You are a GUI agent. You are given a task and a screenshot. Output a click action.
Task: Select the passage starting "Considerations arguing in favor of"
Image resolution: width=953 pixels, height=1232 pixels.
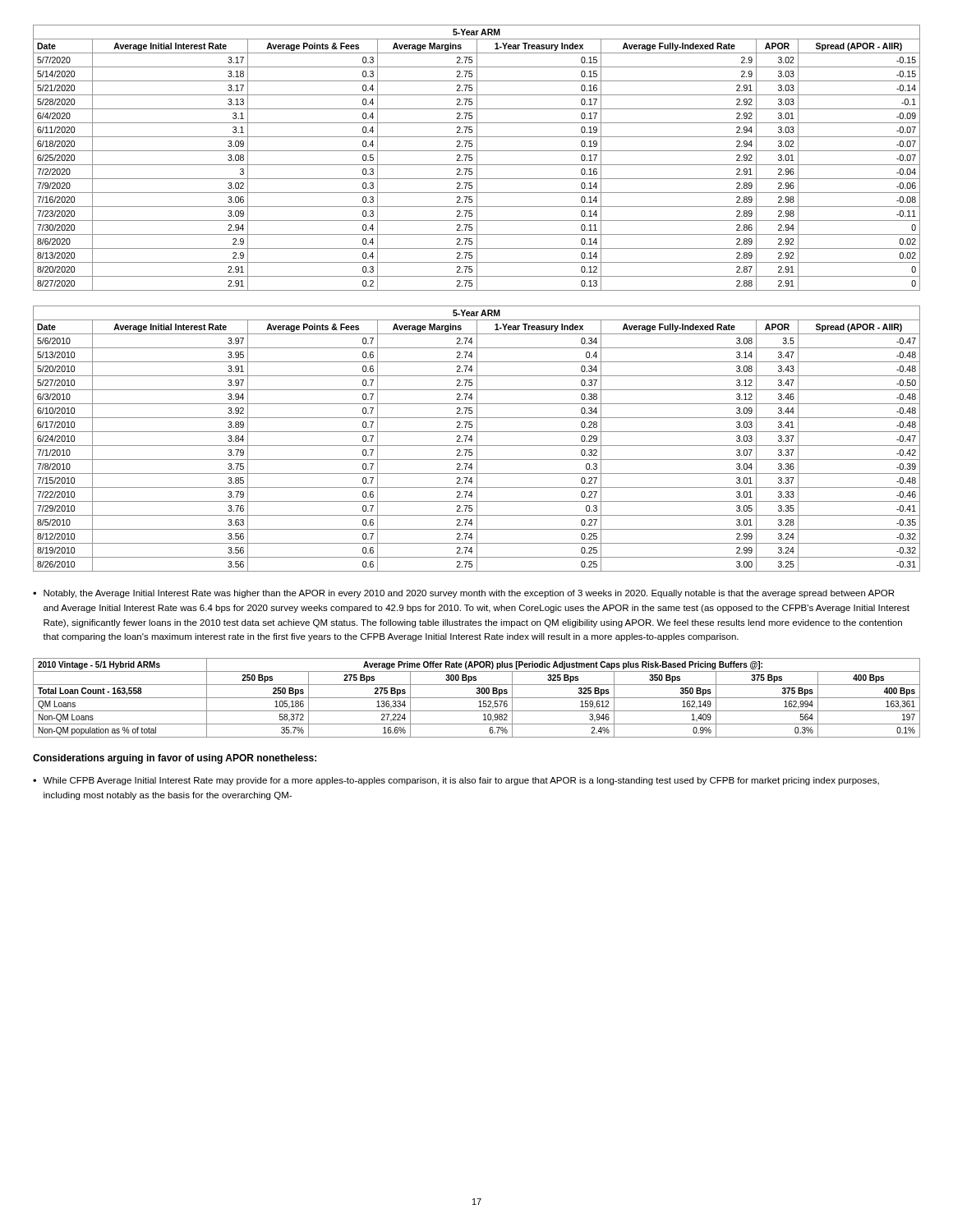click(175, 759)
